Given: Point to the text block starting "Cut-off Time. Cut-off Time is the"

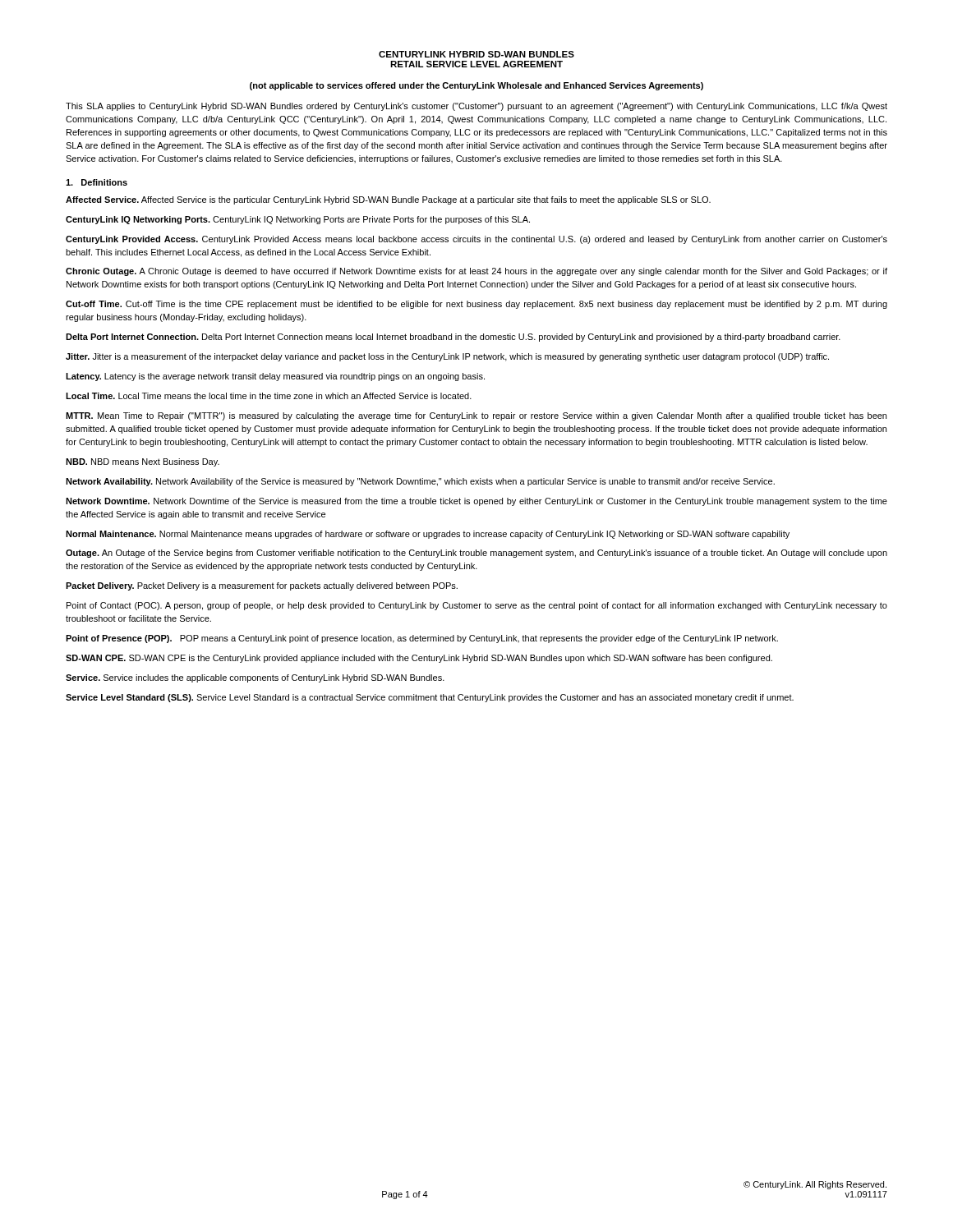Looking at the screenshot, I should [x=476, y=312].
